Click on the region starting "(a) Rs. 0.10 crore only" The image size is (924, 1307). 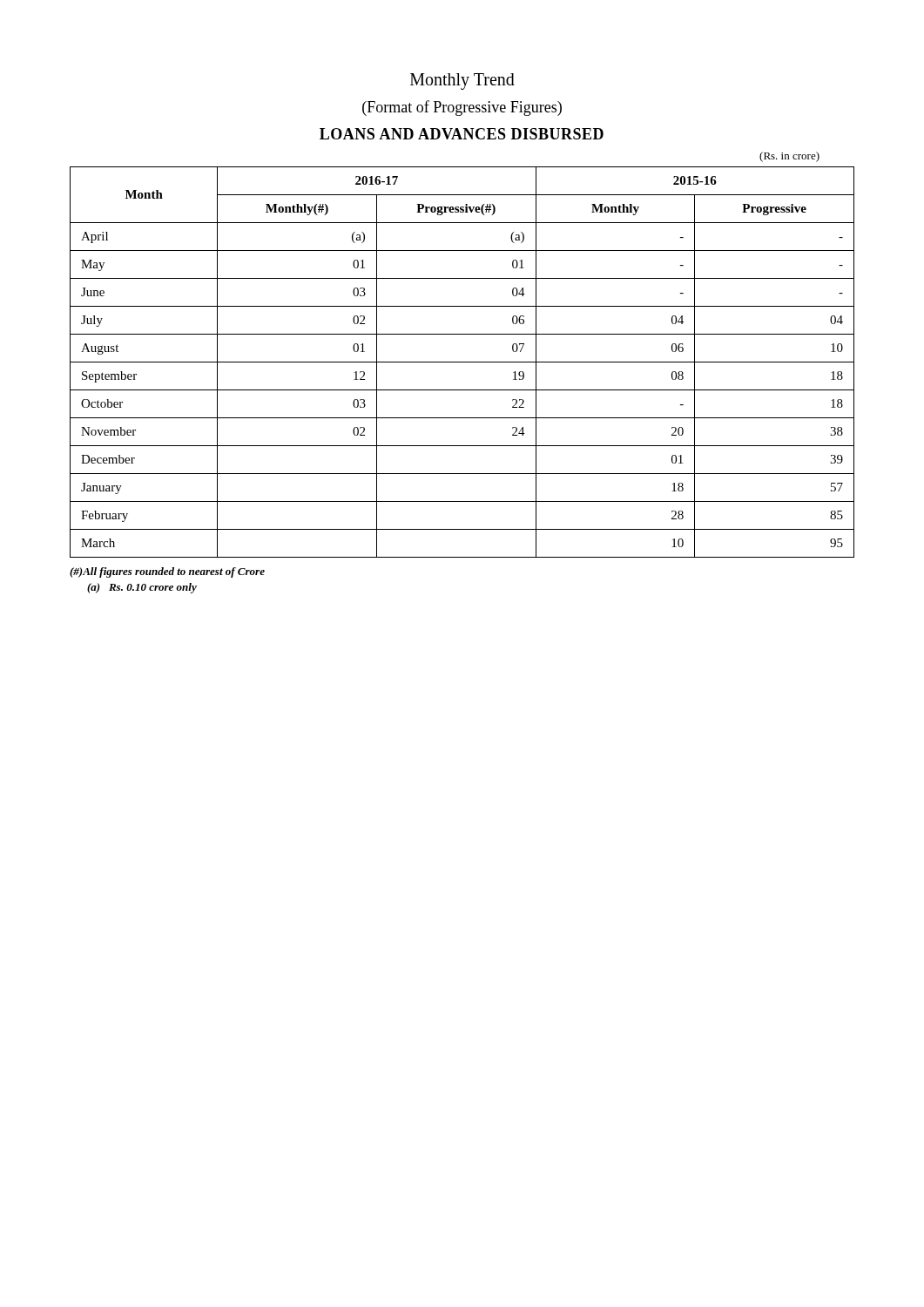[142, 587]
